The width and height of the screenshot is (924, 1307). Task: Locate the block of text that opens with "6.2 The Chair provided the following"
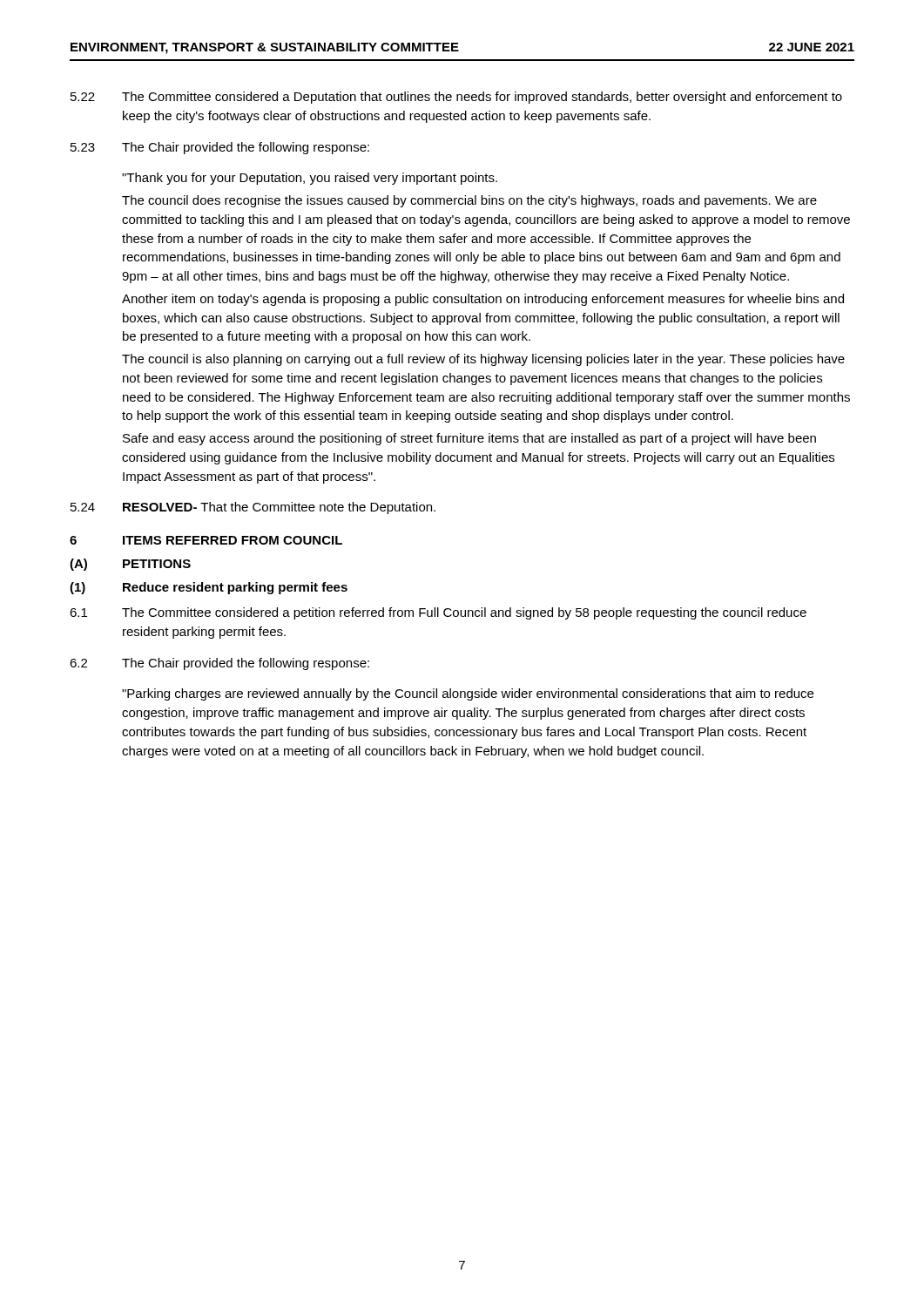tap(219, 664)
